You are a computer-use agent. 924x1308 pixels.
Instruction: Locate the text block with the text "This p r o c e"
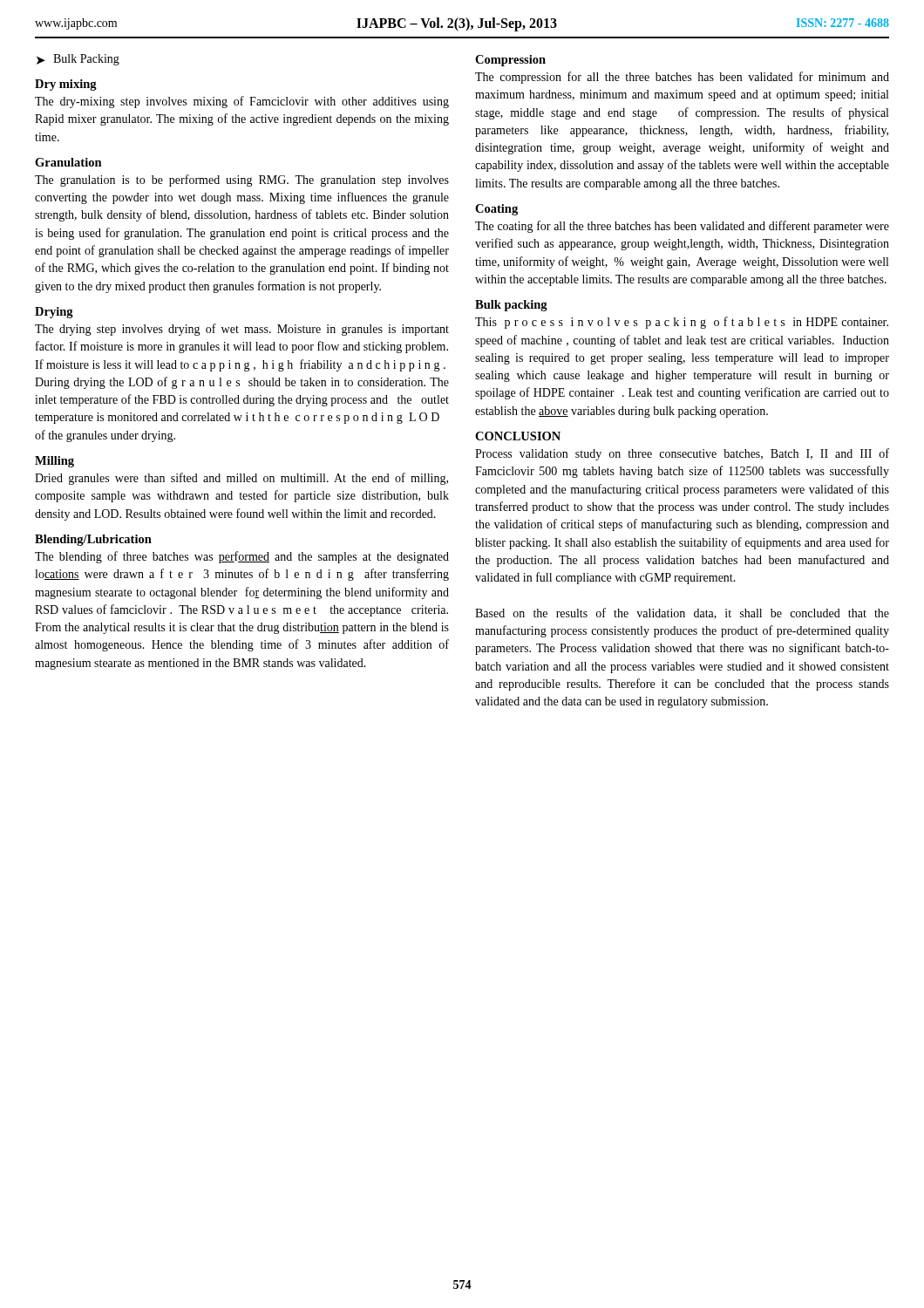[682, 367]
